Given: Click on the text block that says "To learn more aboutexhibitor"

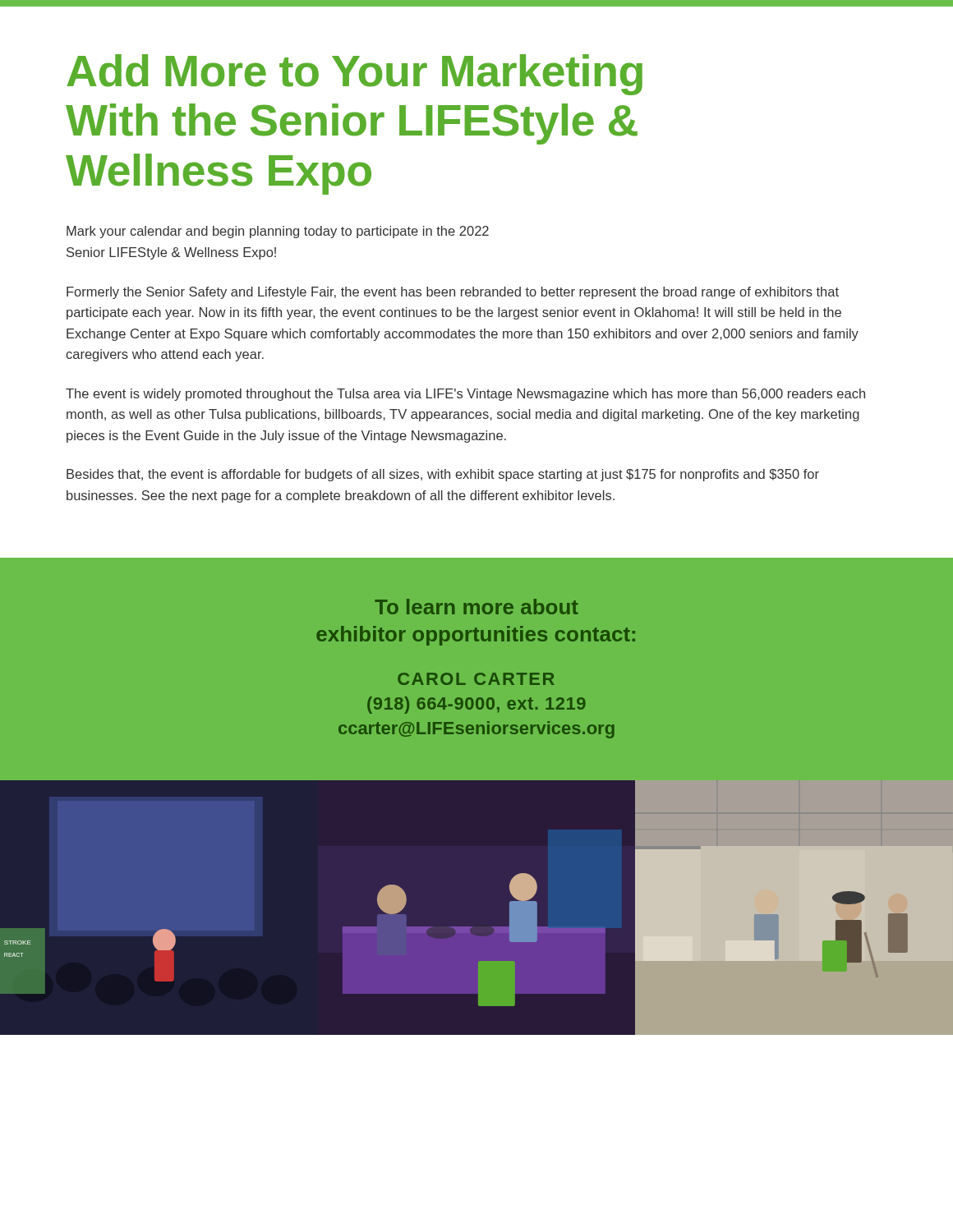Looking at the screenshot, I should (x=476, y=620).
